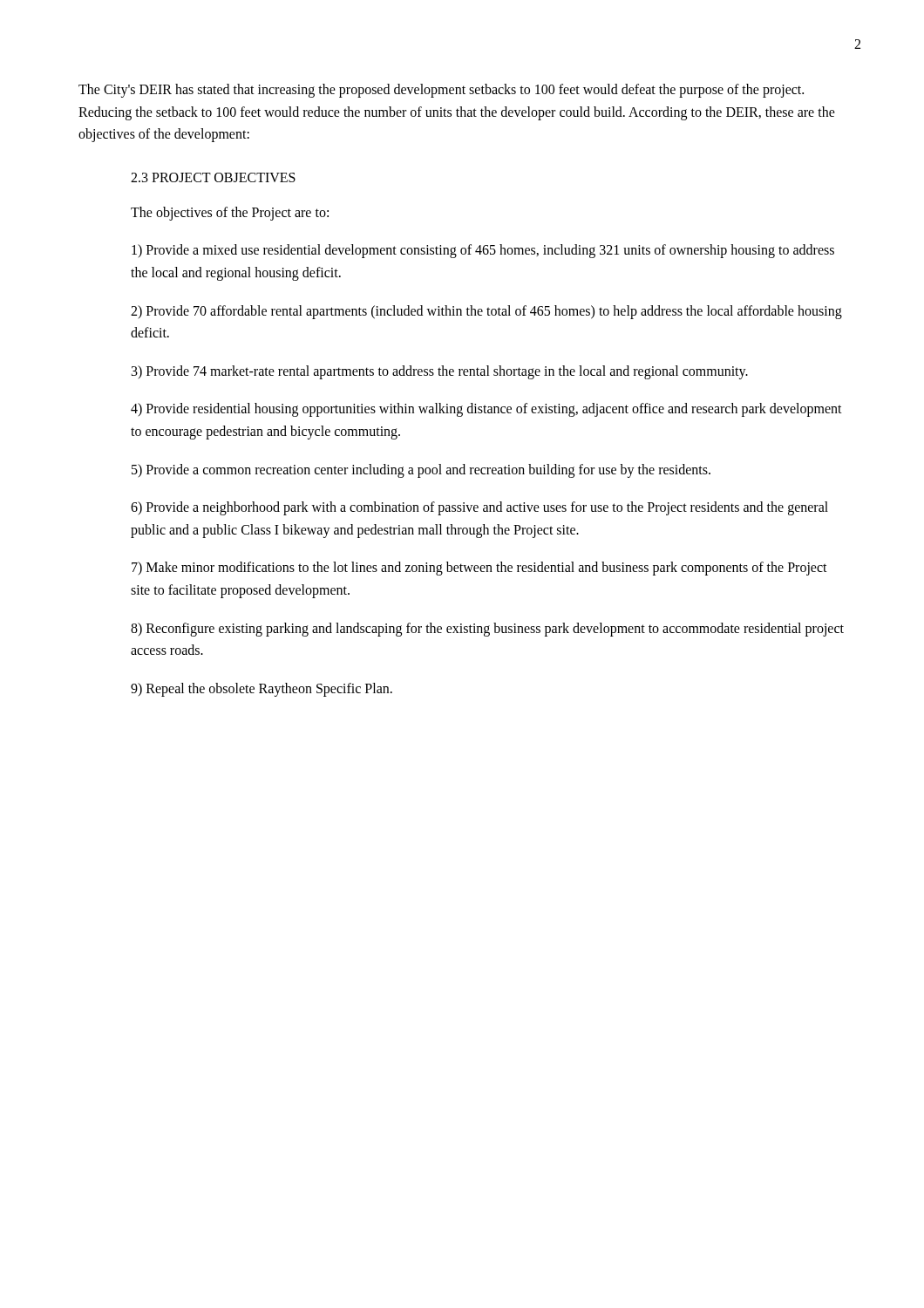Viewport: 924px width, 1308px height.
Task: Find the text block starting "7) Make minor modifications to"
Action: point(479,579)
